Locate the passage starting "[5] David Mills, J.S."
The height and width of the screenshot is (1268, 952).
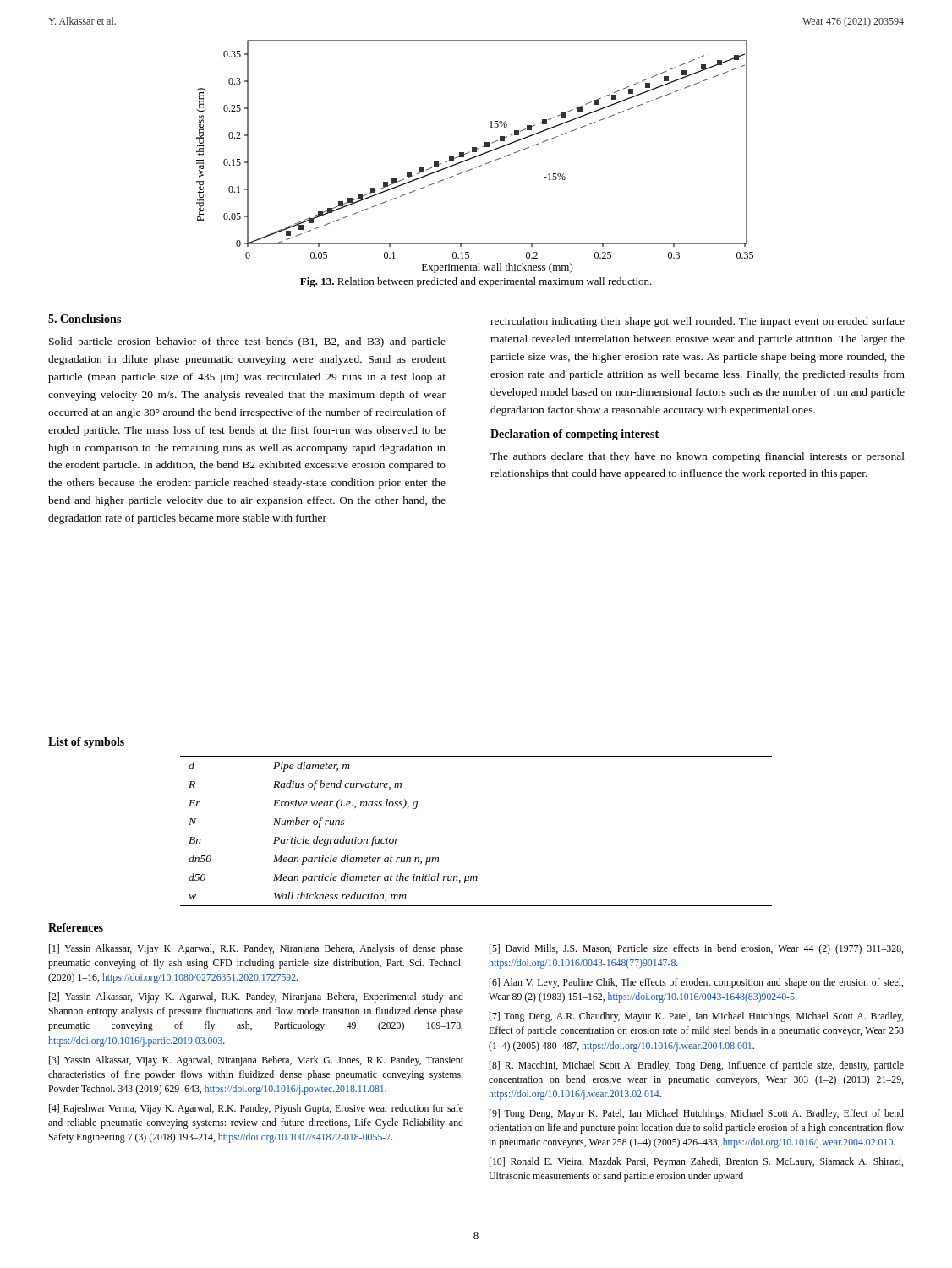[x=696, y=956]
